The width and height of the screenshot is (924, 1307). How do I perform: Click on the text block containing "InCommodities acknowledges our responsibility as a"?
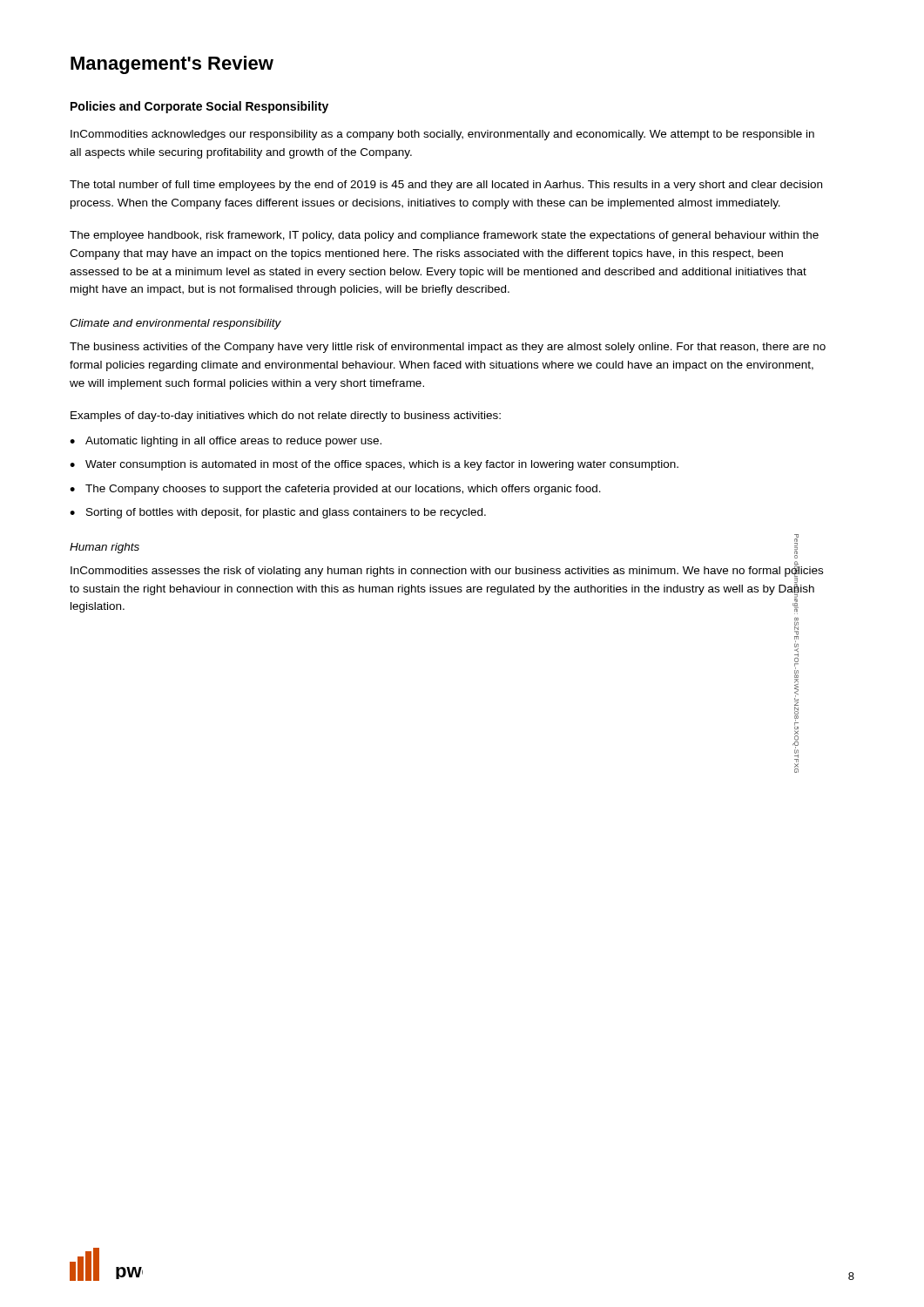point(442,143)
